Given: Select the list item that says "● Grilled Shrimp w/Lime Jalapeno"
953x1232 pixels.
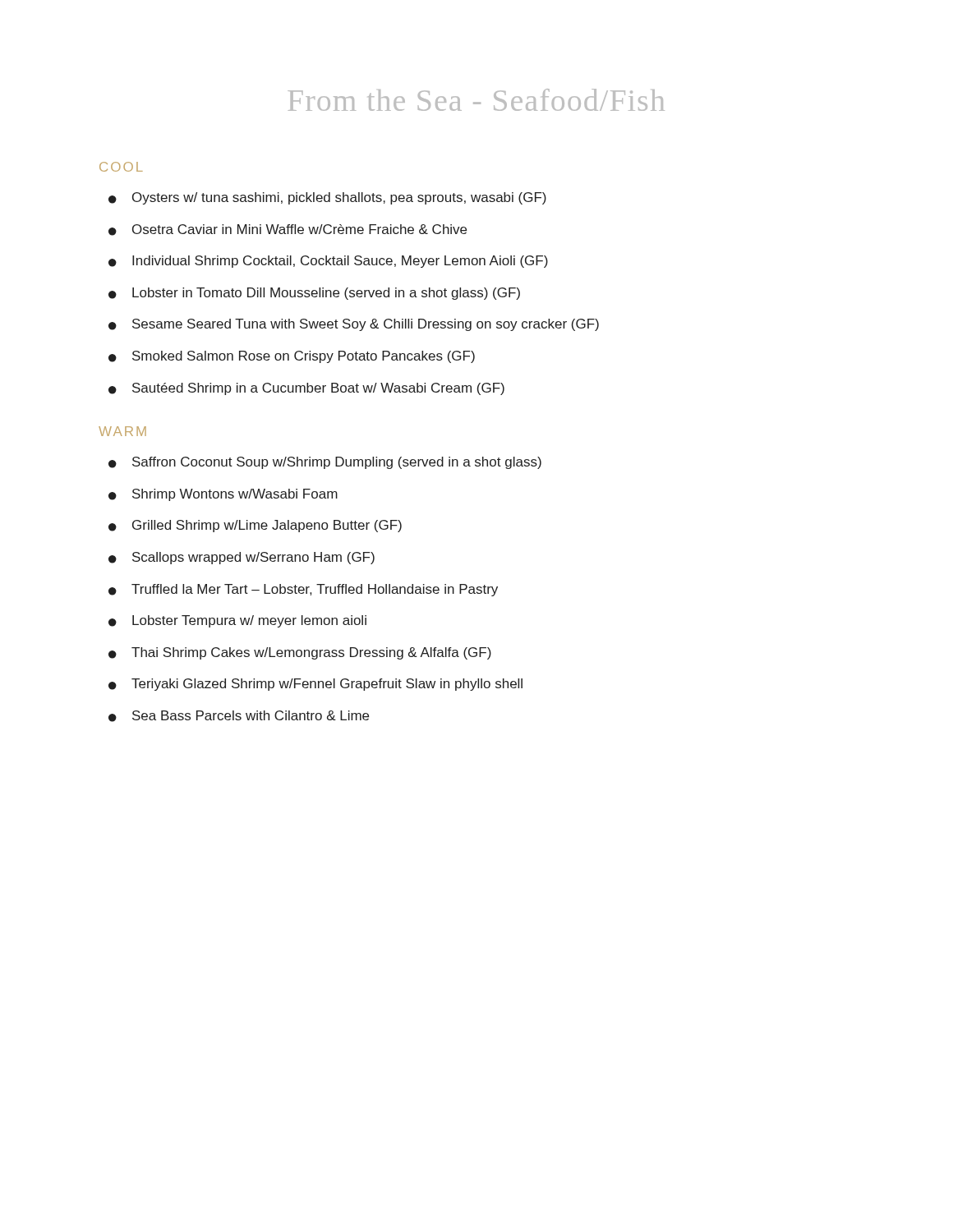Looking at the screenshot, I should pos(255,526).
